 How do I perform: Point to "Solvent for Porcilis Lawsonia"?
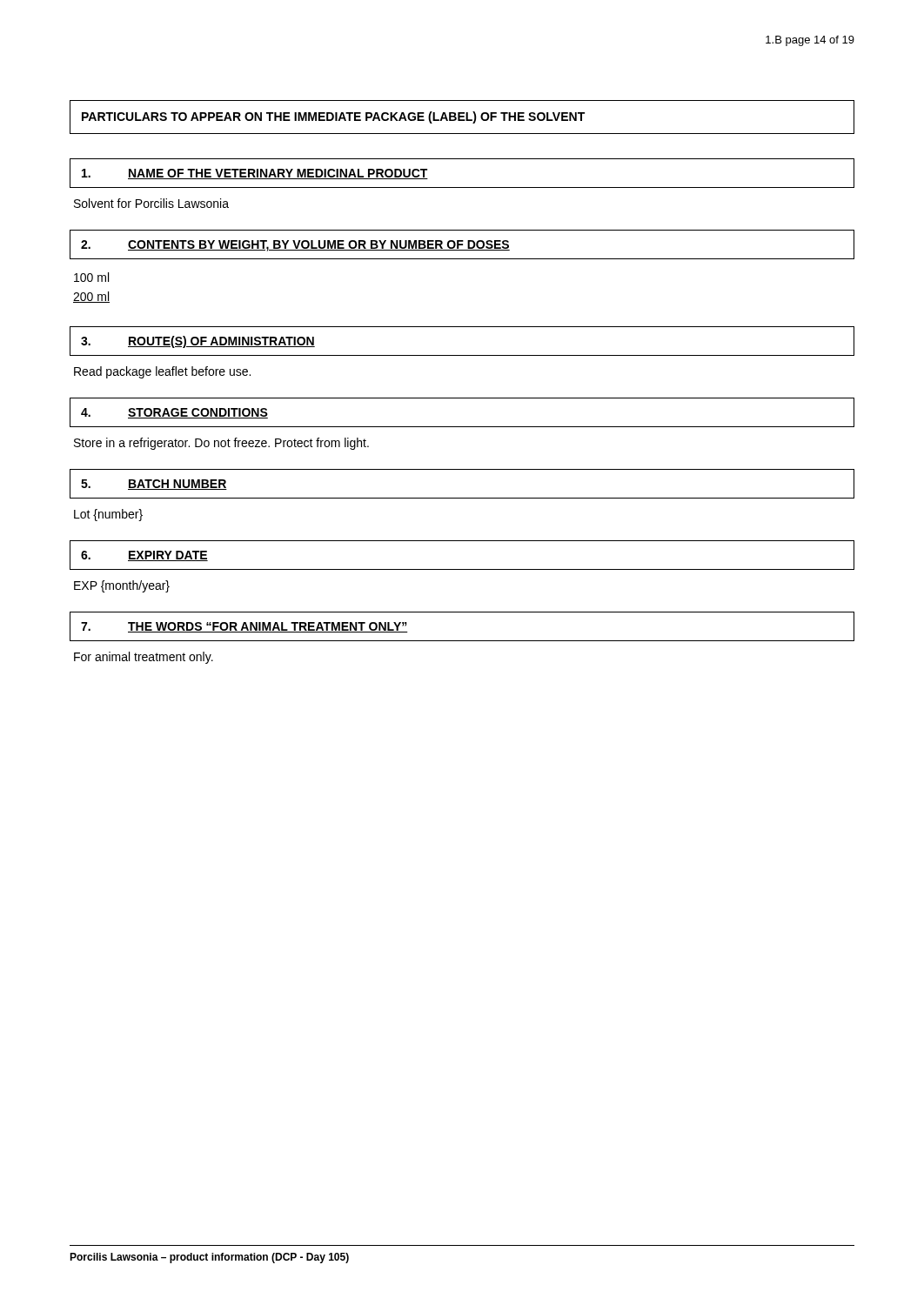151,204
